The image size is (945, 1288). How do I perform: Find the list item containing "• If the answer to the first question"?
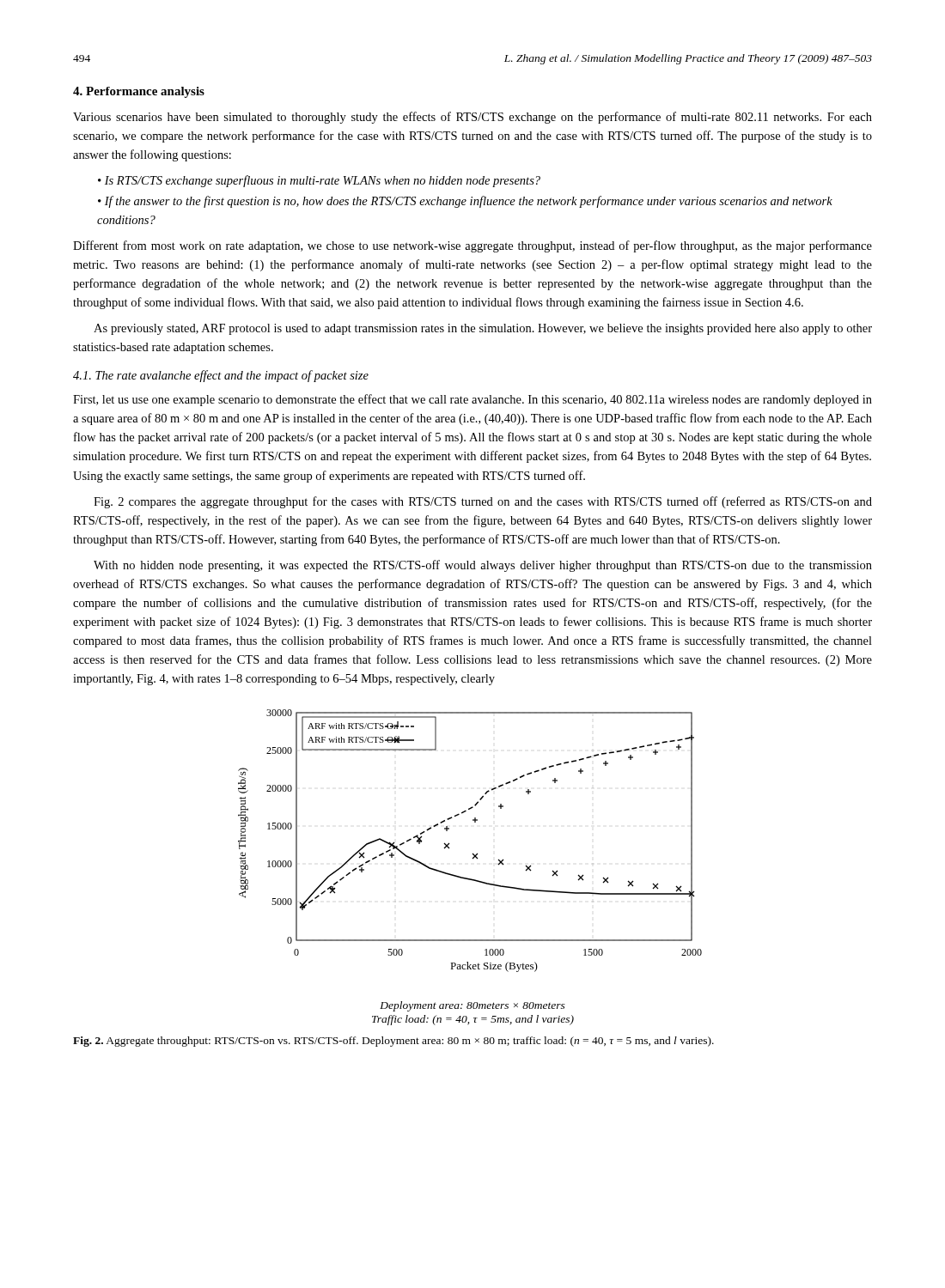(x=465, y=211)
